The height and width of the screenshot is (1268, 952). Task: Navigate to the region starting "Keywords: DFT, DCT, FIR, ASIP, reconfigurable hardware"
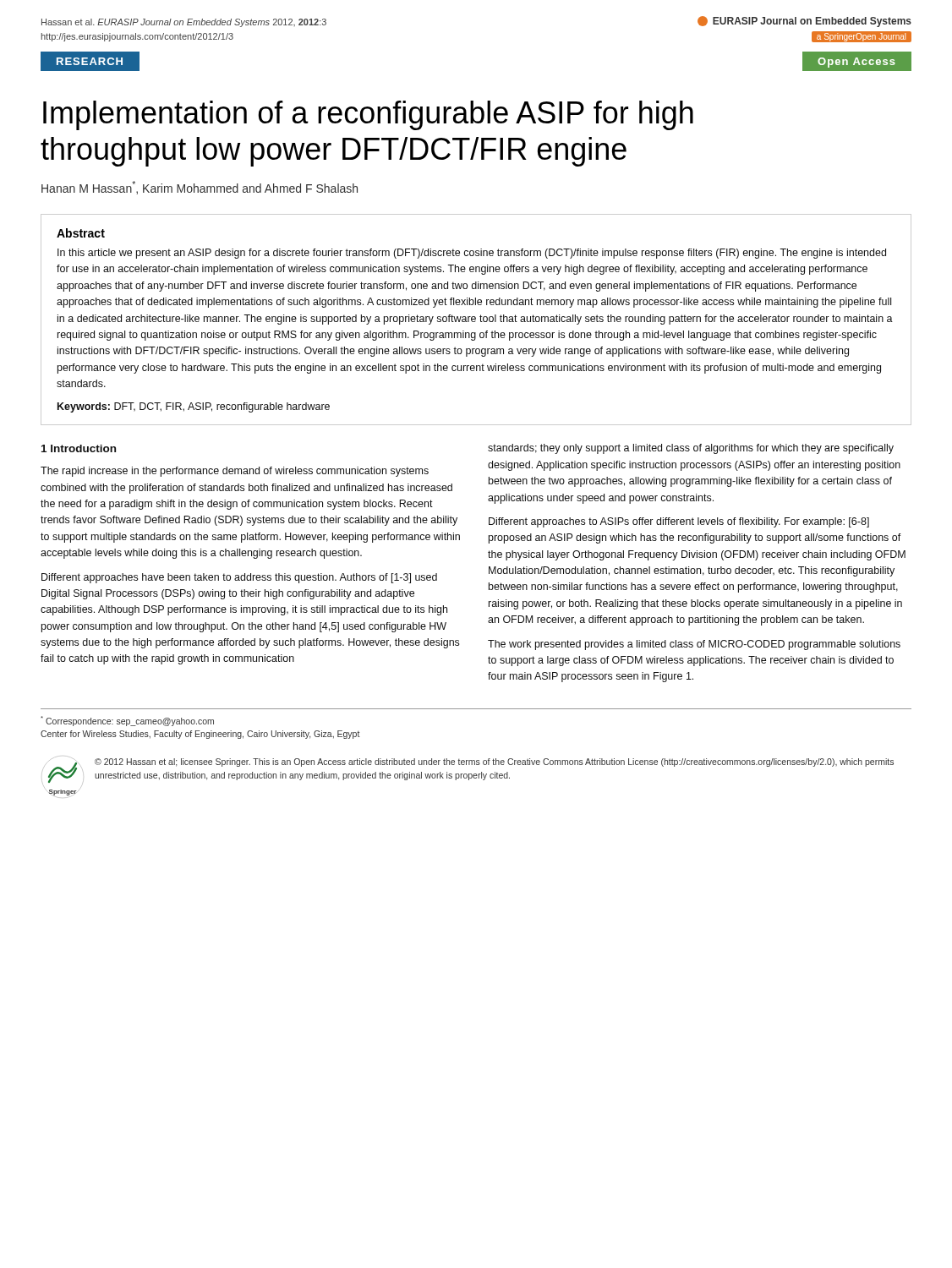(x=193, y=407)
